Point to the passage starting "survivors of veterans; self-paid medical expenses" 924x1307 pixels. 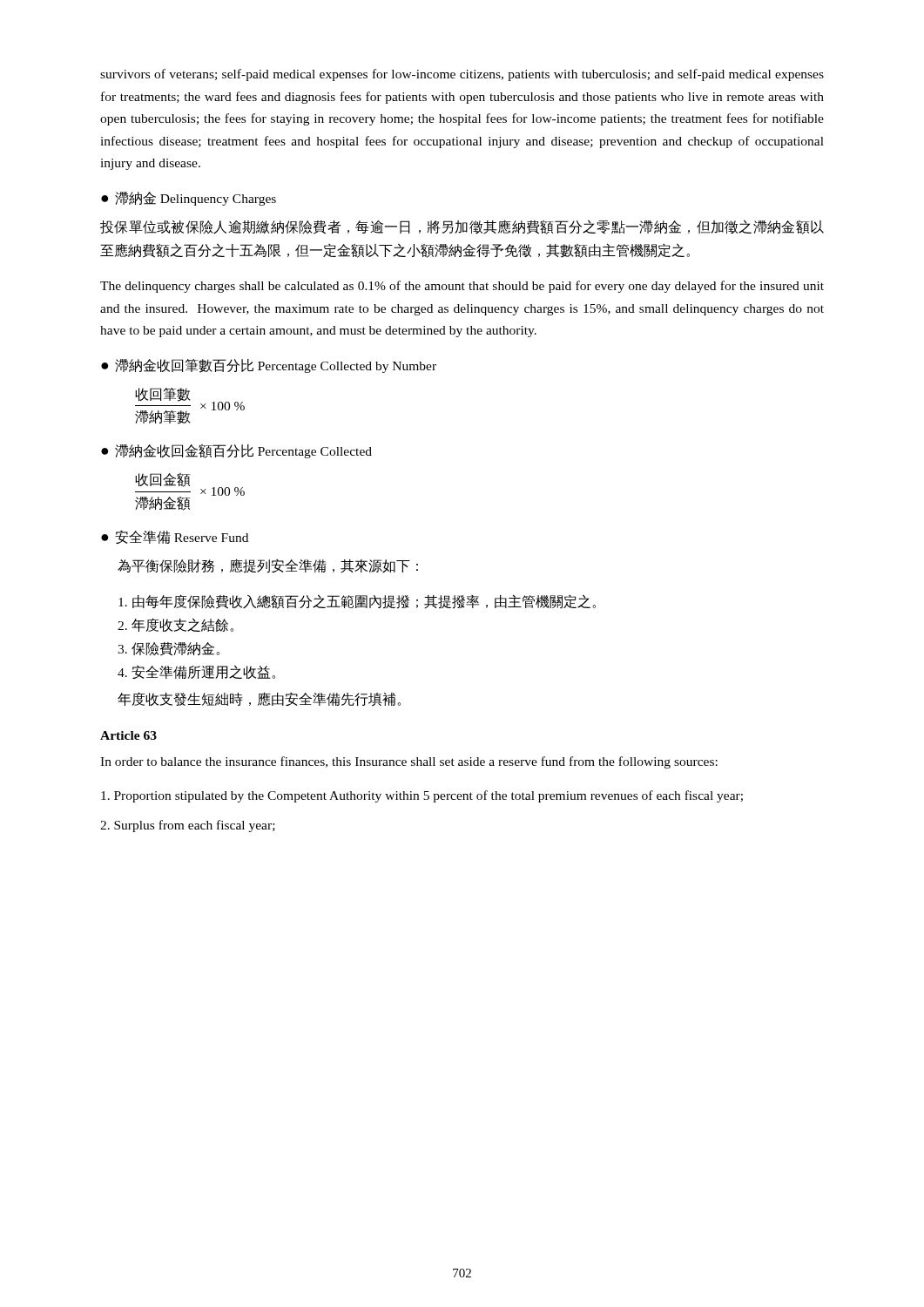coord(462,118)
